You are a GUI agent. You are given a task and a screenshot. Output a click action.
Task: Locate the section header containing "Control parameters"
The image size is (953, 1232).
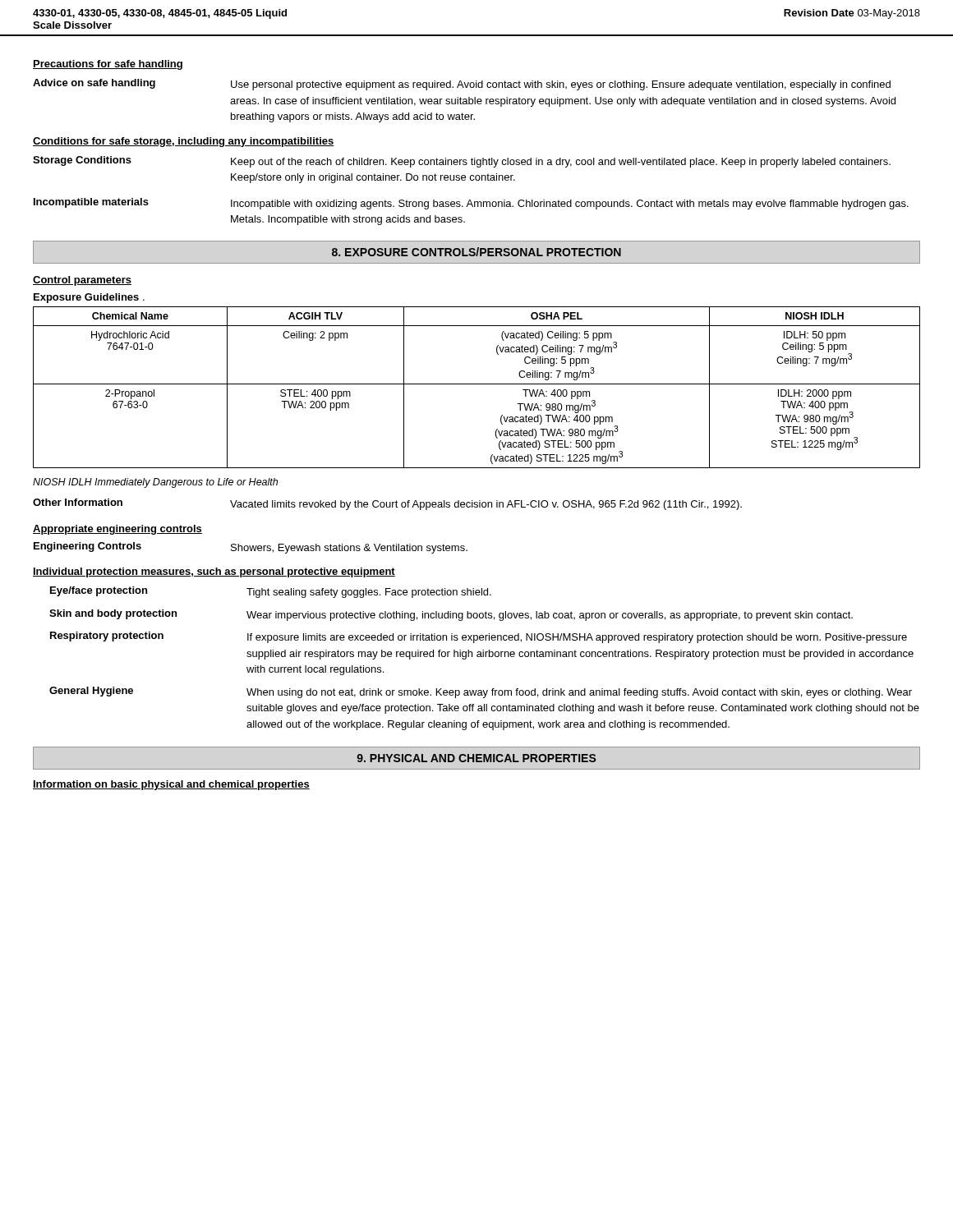82,281
